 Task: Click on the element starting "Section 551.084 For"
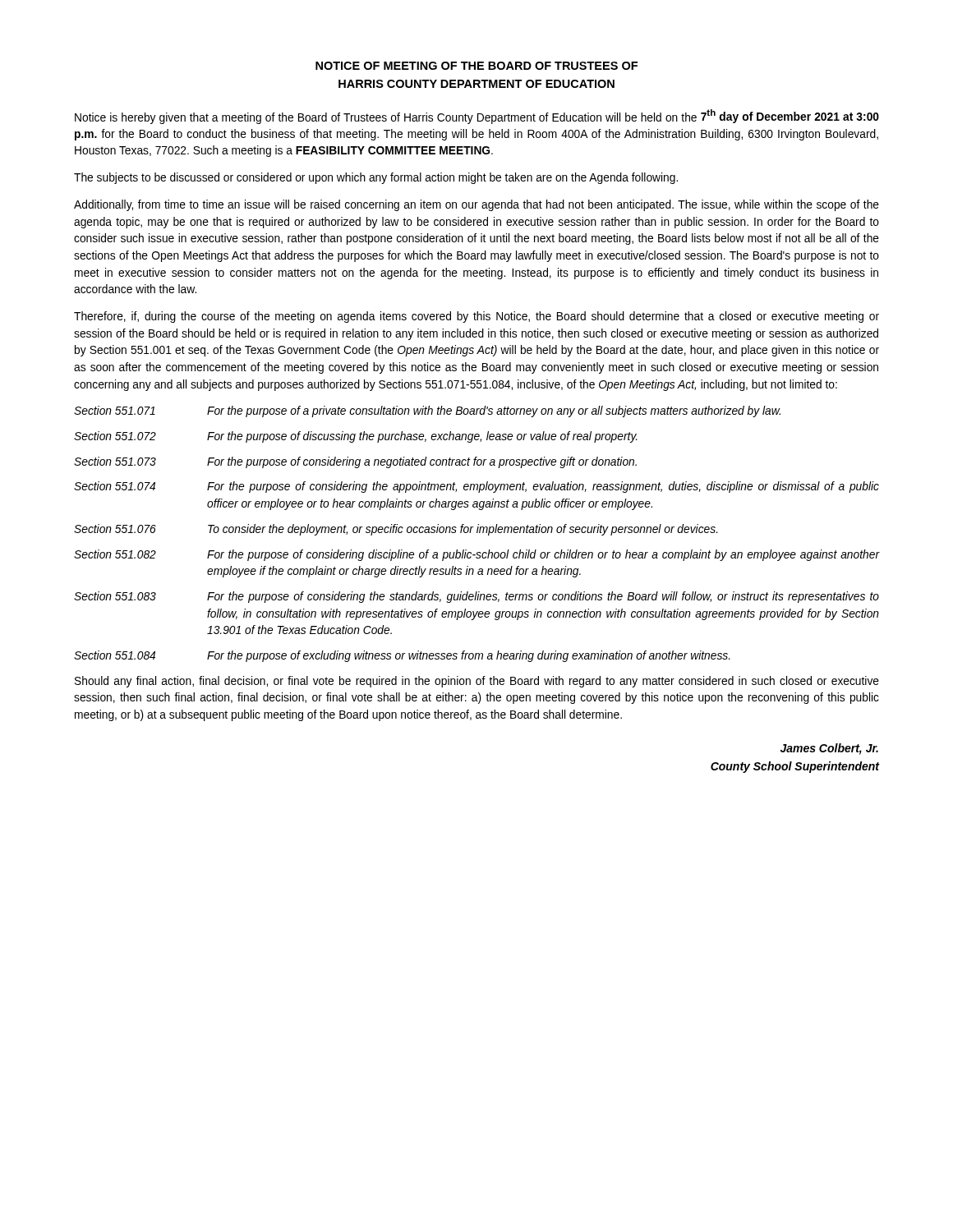(x=476, y=657)
